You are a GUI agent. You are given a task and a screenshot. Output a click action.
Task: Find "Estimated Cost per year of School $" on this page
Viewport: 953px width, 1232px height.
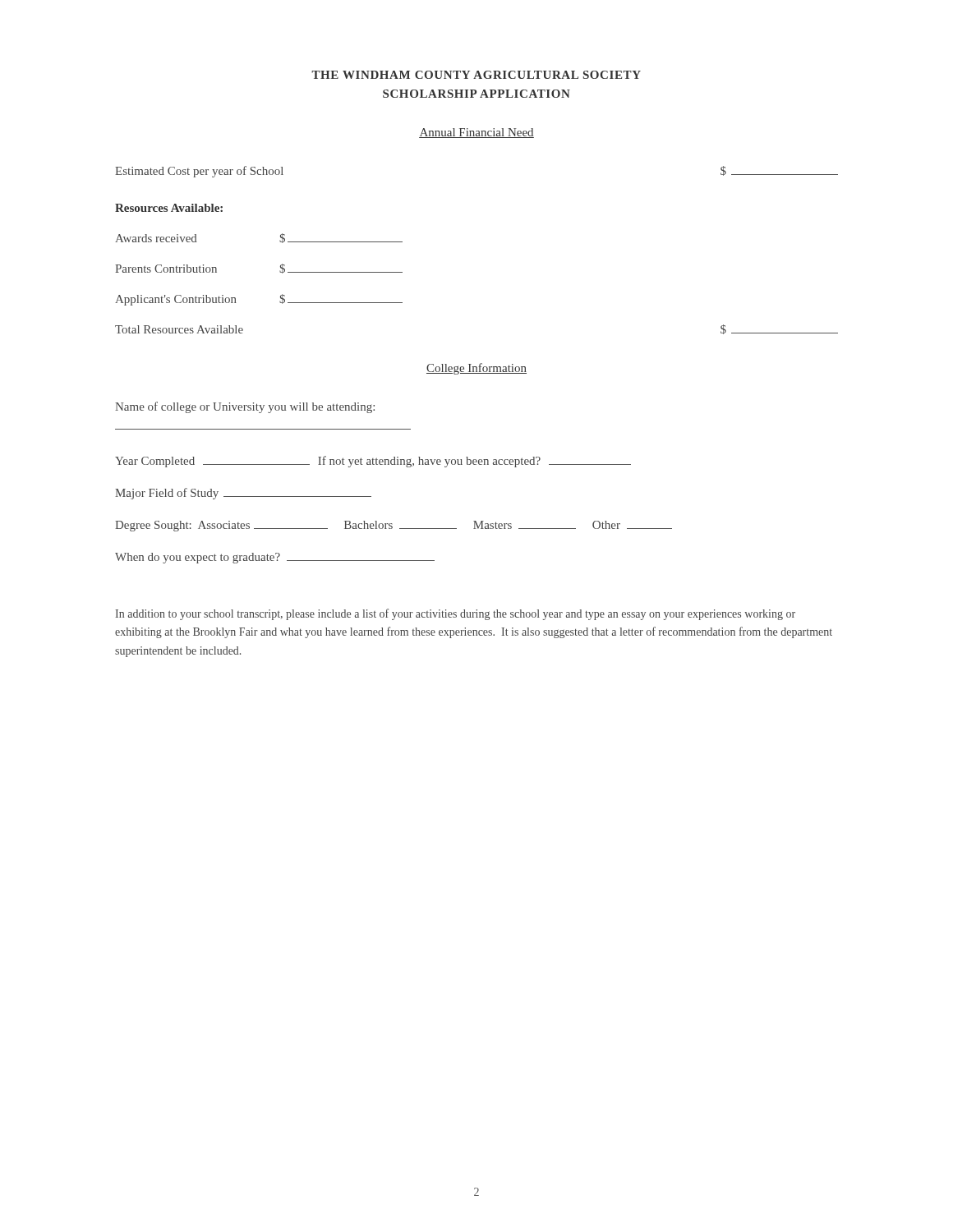pyautogui.click(x=202, y=172)
